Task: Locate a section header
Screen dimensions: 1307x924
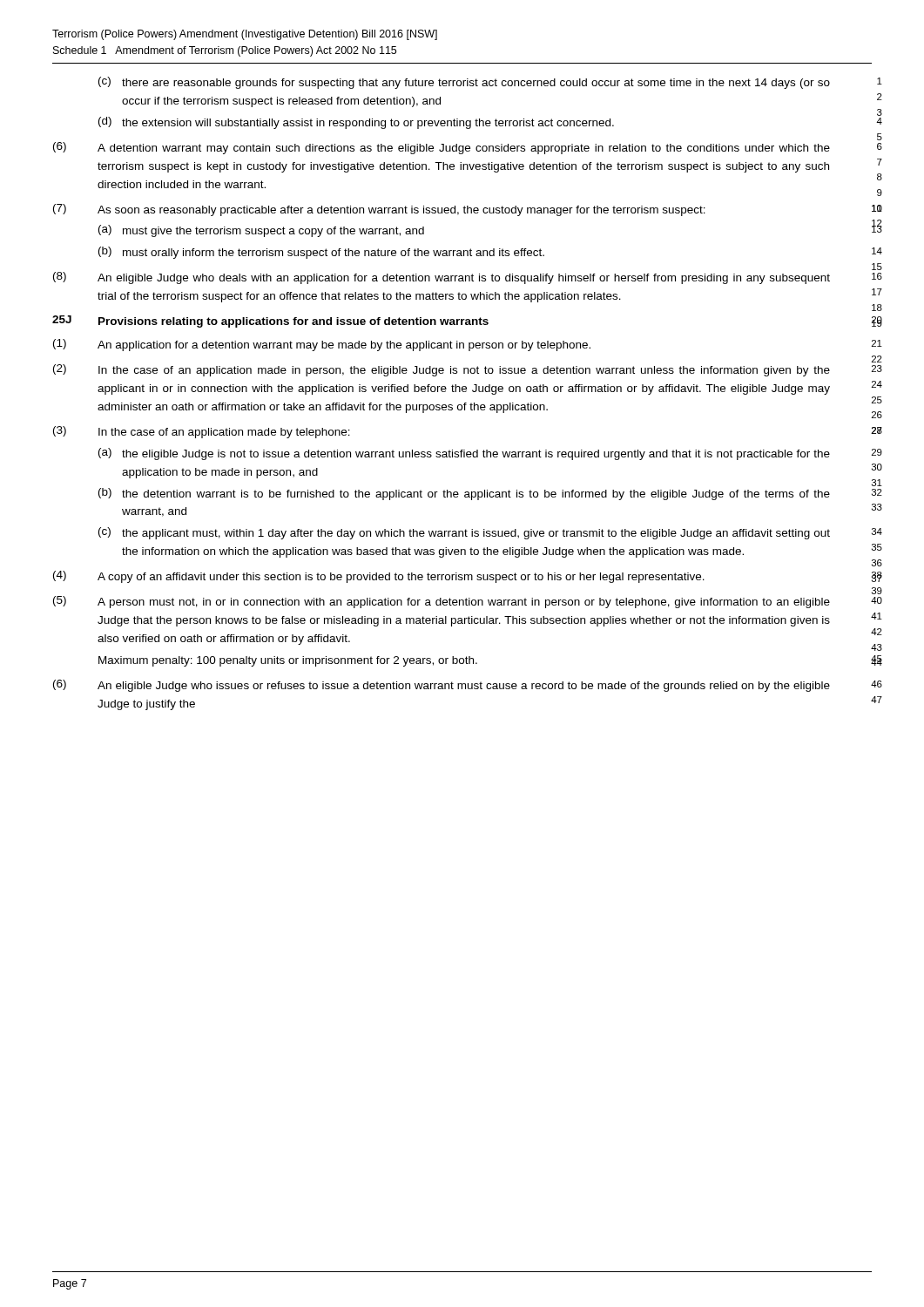Action: pyautogui.click(x=441, y=322)
